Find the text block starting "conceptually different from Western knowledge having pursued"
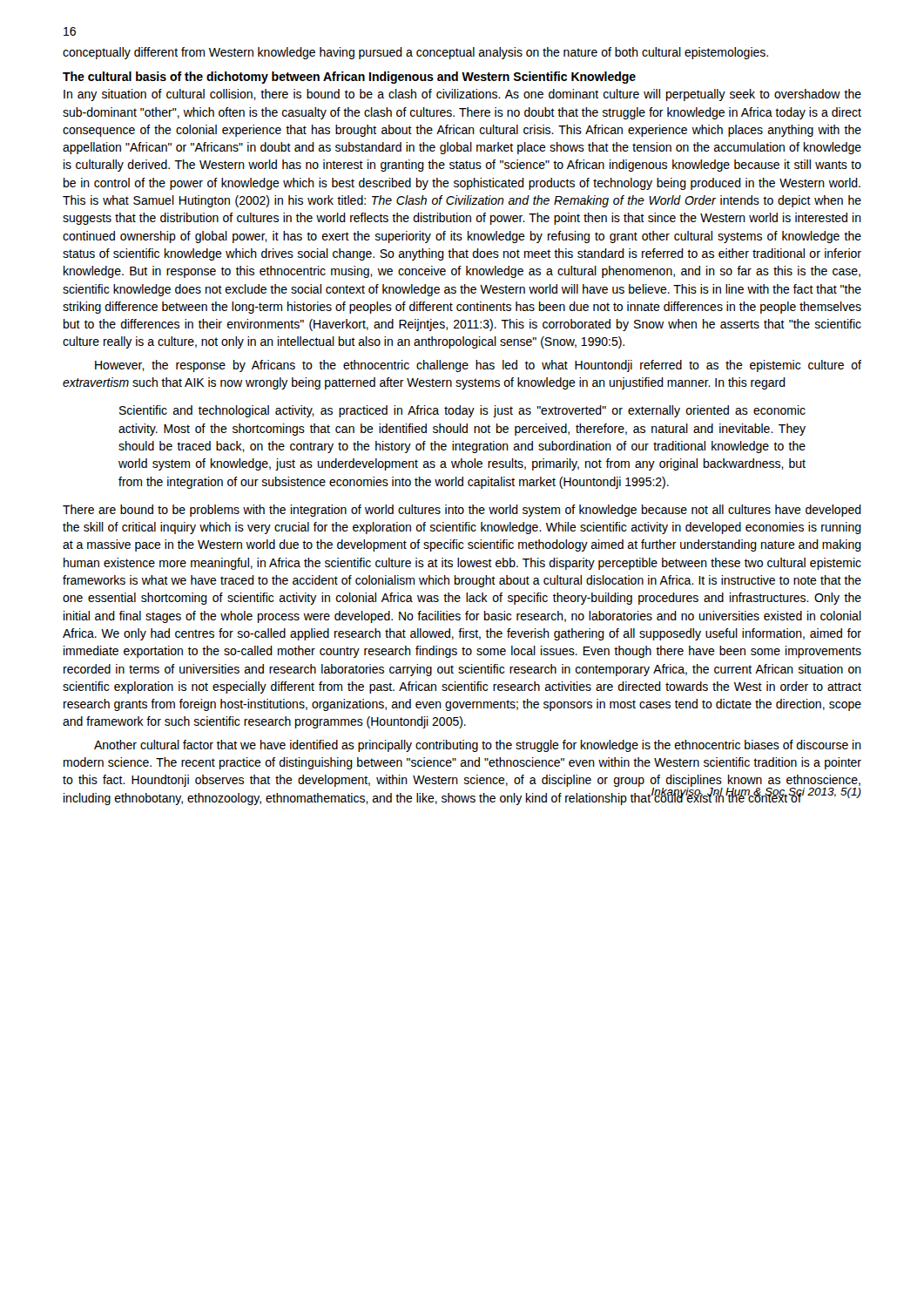Screen dimensions: 1307x924 [462, 52]
